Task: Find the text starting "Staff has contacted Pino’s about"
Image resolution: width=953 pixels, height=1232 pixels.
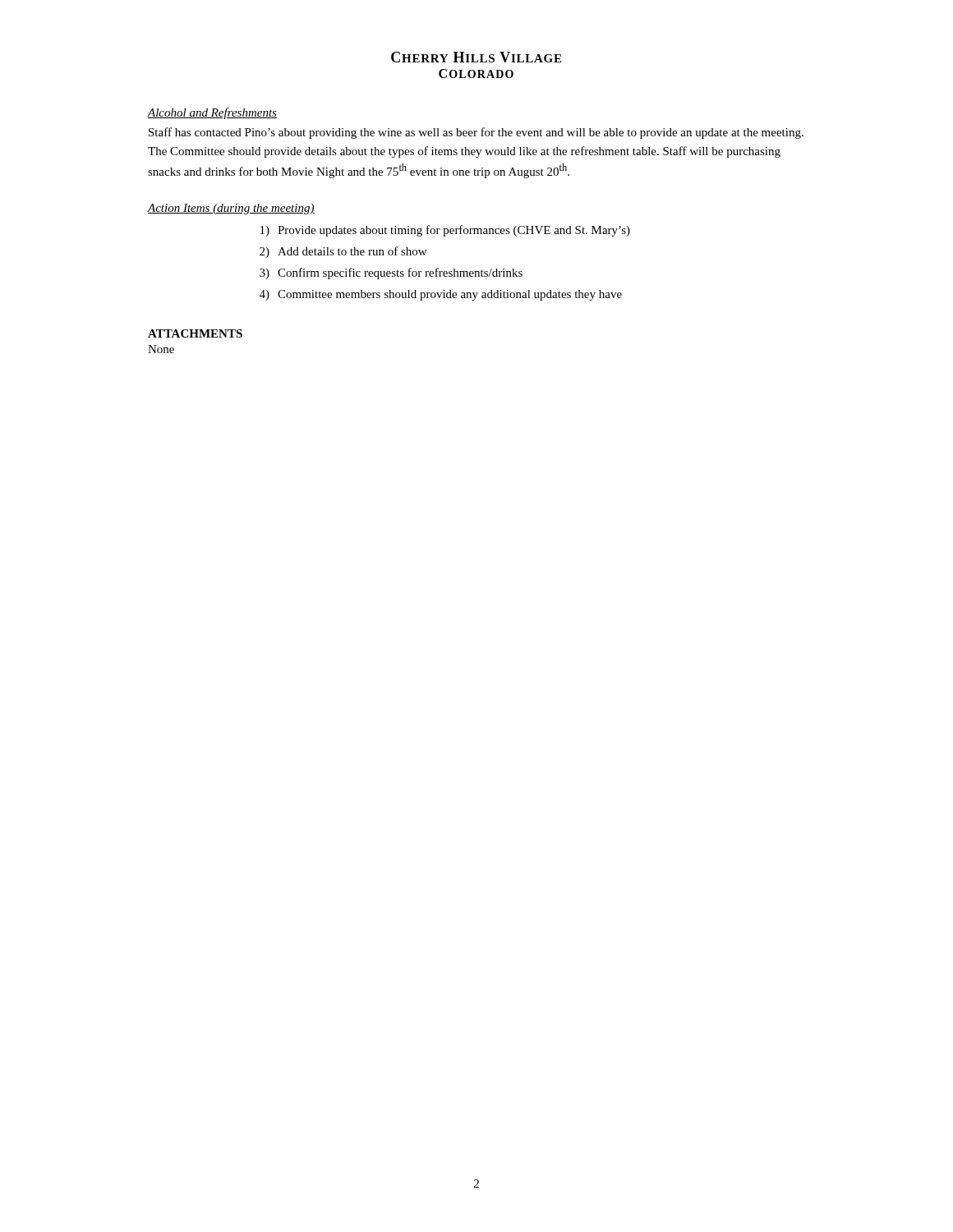Action: (476, 152)
